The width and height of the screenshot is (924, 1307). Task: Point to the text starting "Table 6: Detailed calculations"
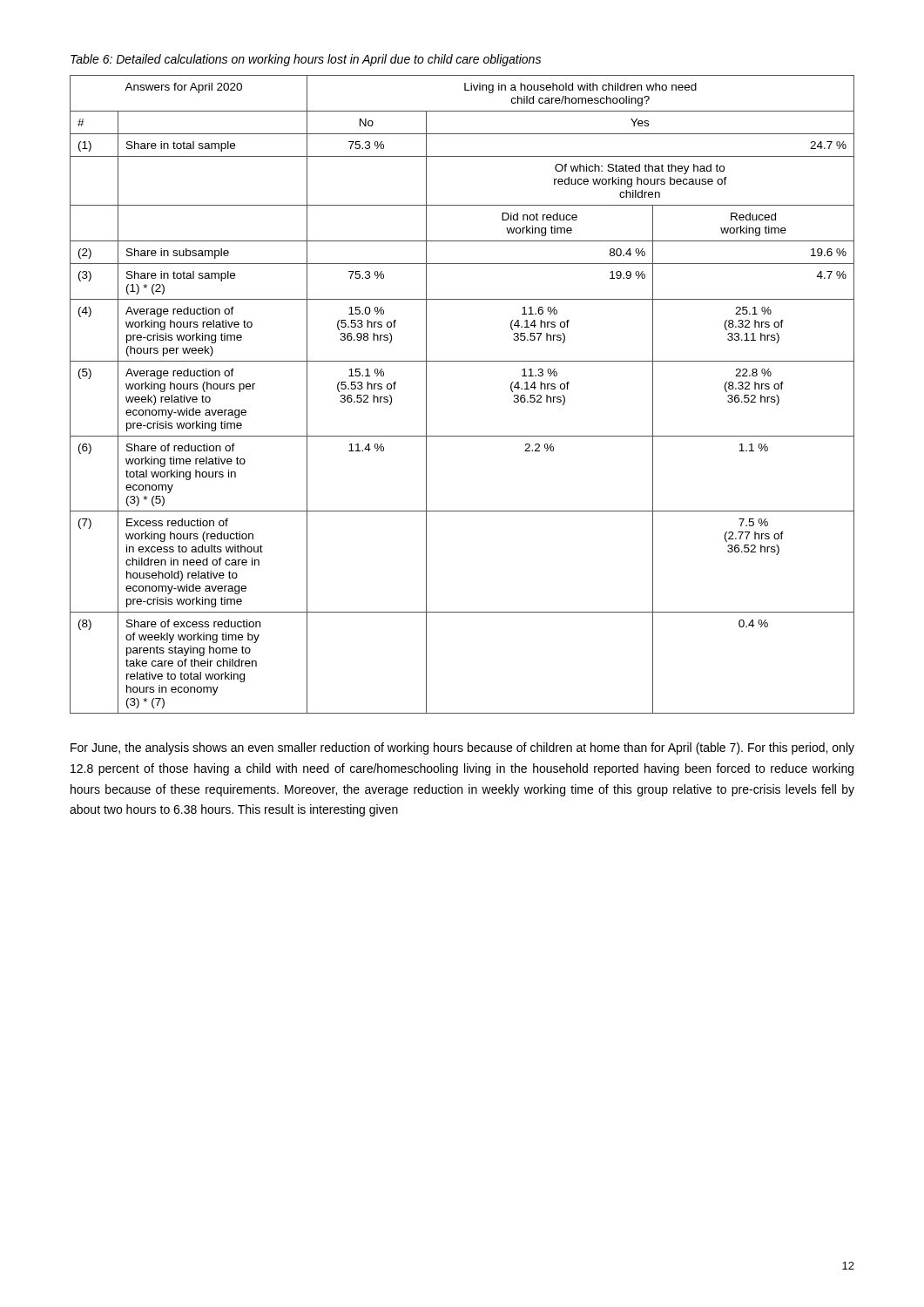click(x=305, y=59)
